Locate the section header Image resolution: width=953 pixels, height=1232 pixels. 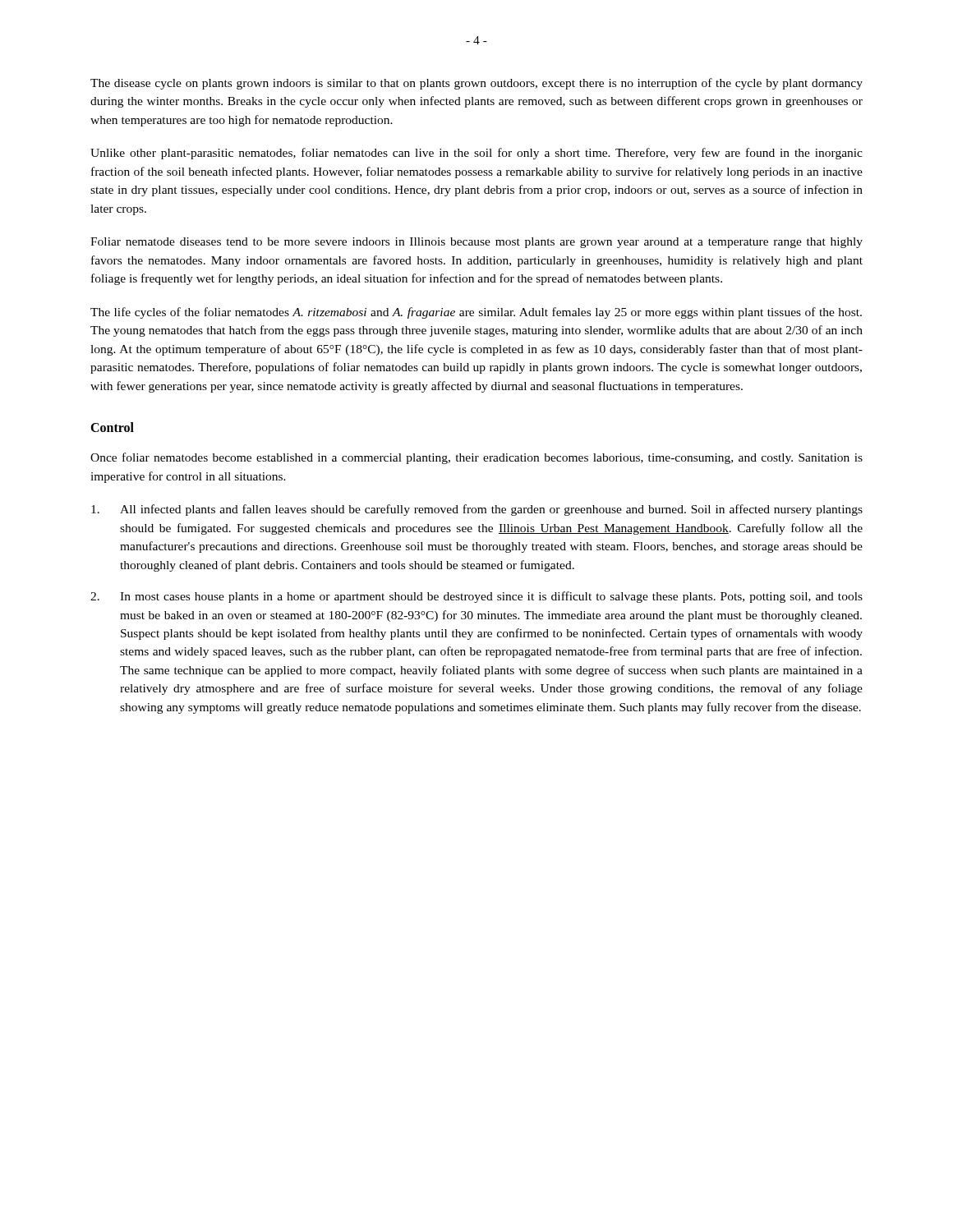pyautogui.click(x=112, y=428)
